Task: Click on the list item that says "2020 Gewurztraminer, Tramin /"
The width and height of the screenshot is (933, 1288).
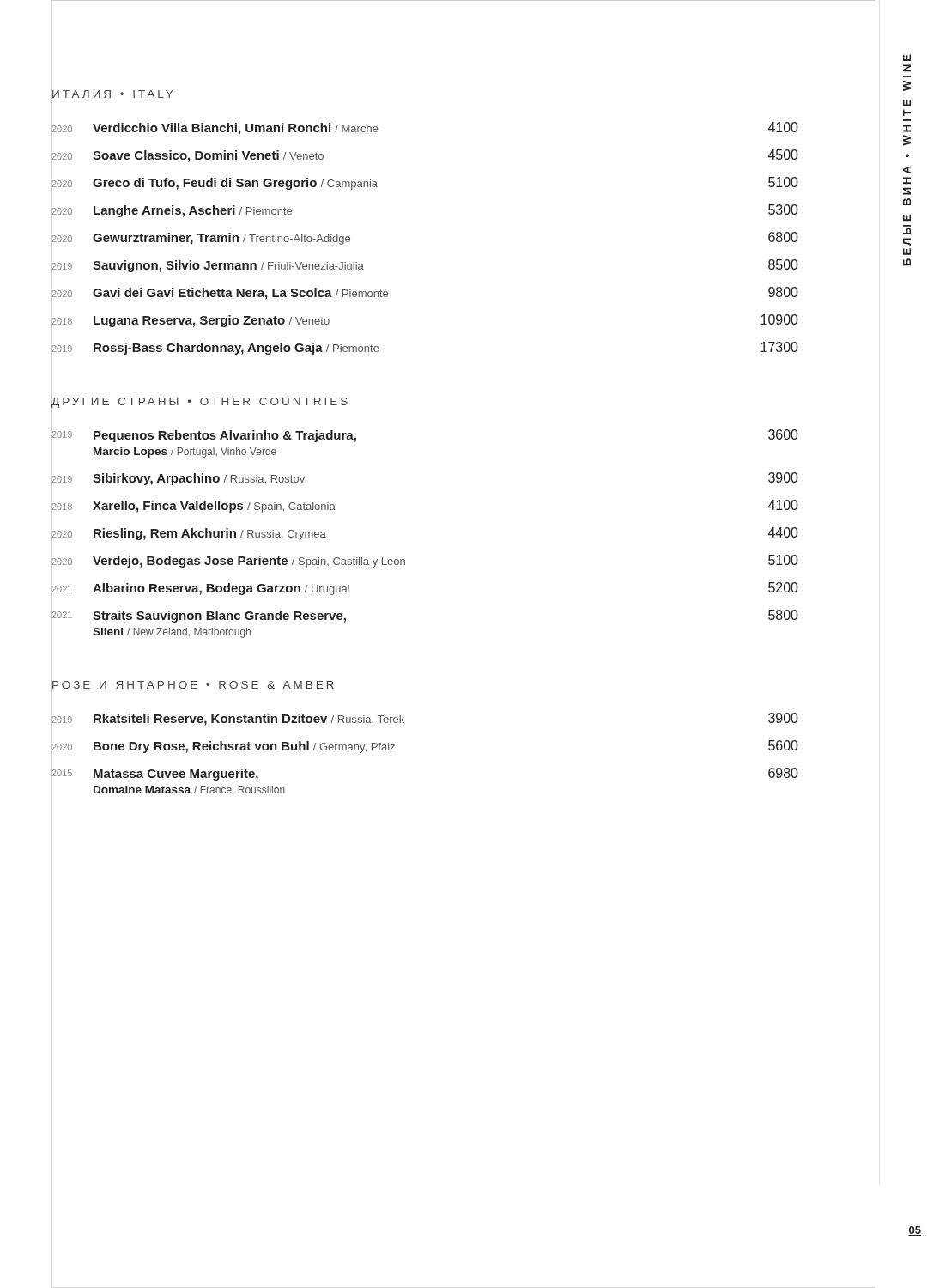Action: 230,238
